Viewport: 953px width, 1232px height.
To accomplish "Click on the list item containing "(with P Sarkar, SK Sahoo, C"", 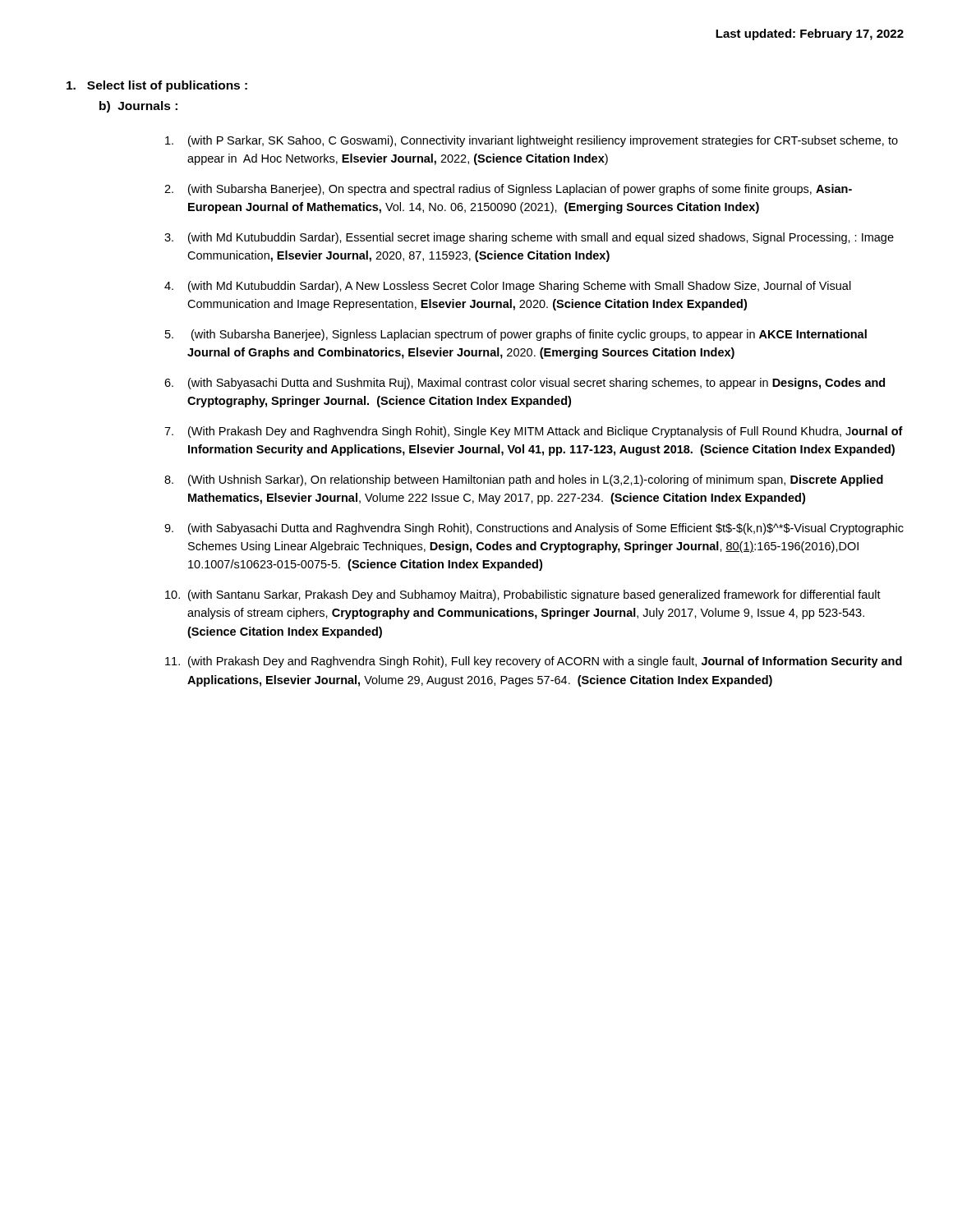I will [534, 150].
